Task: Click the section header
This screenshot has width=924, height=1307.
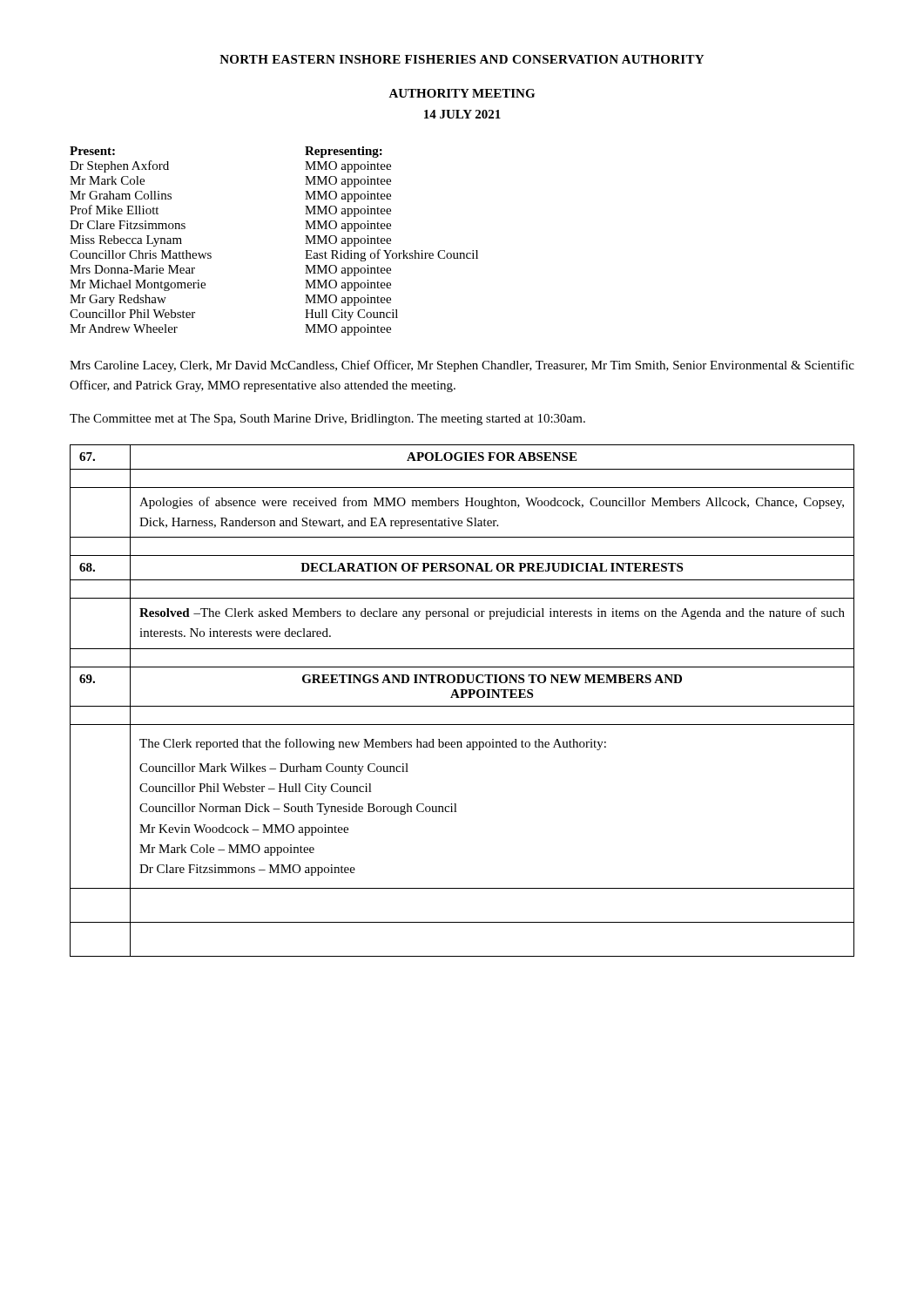Action: click(x=462, y=104)
